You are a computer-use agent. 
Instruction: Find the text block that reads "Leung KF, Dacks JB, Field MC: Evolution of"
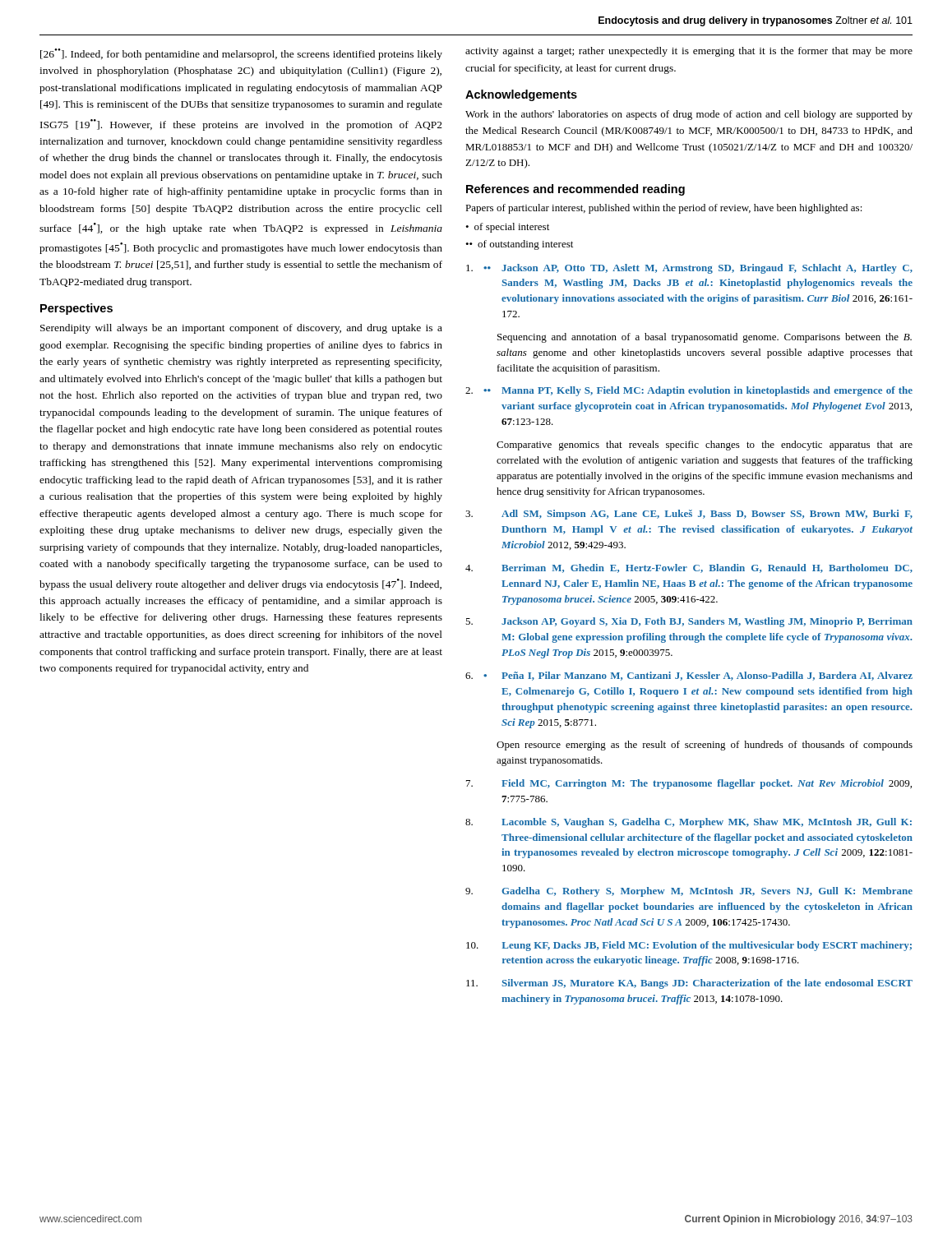coord(689,953)
